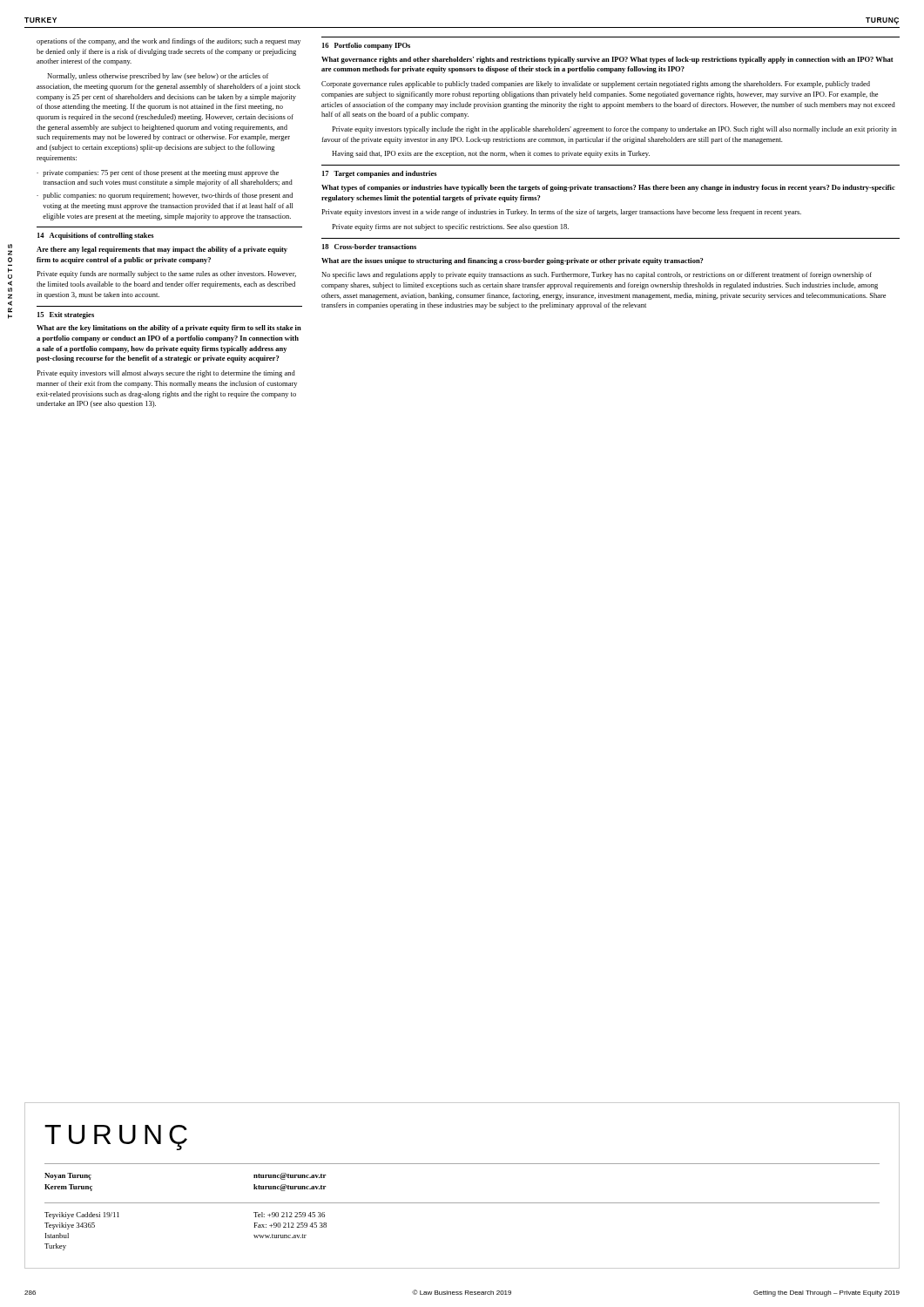Select the section header that says "14 Acquisitions of controlling stakes"
The height and width of the screenshot is (1307, 924).
pyautogui.click(x=169, y=234)
